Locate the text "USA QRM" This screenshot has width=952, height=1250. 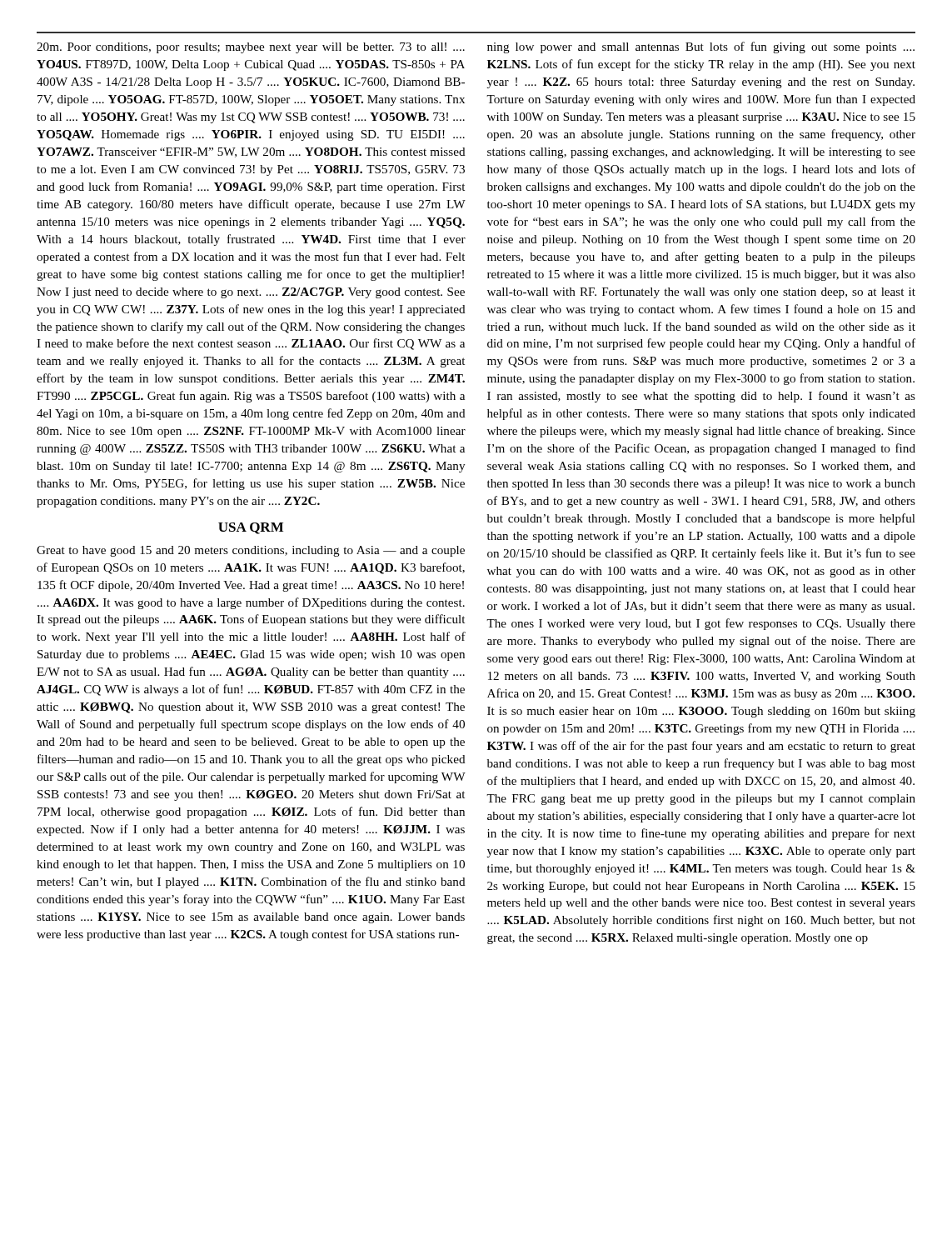(x=251, y=527)
